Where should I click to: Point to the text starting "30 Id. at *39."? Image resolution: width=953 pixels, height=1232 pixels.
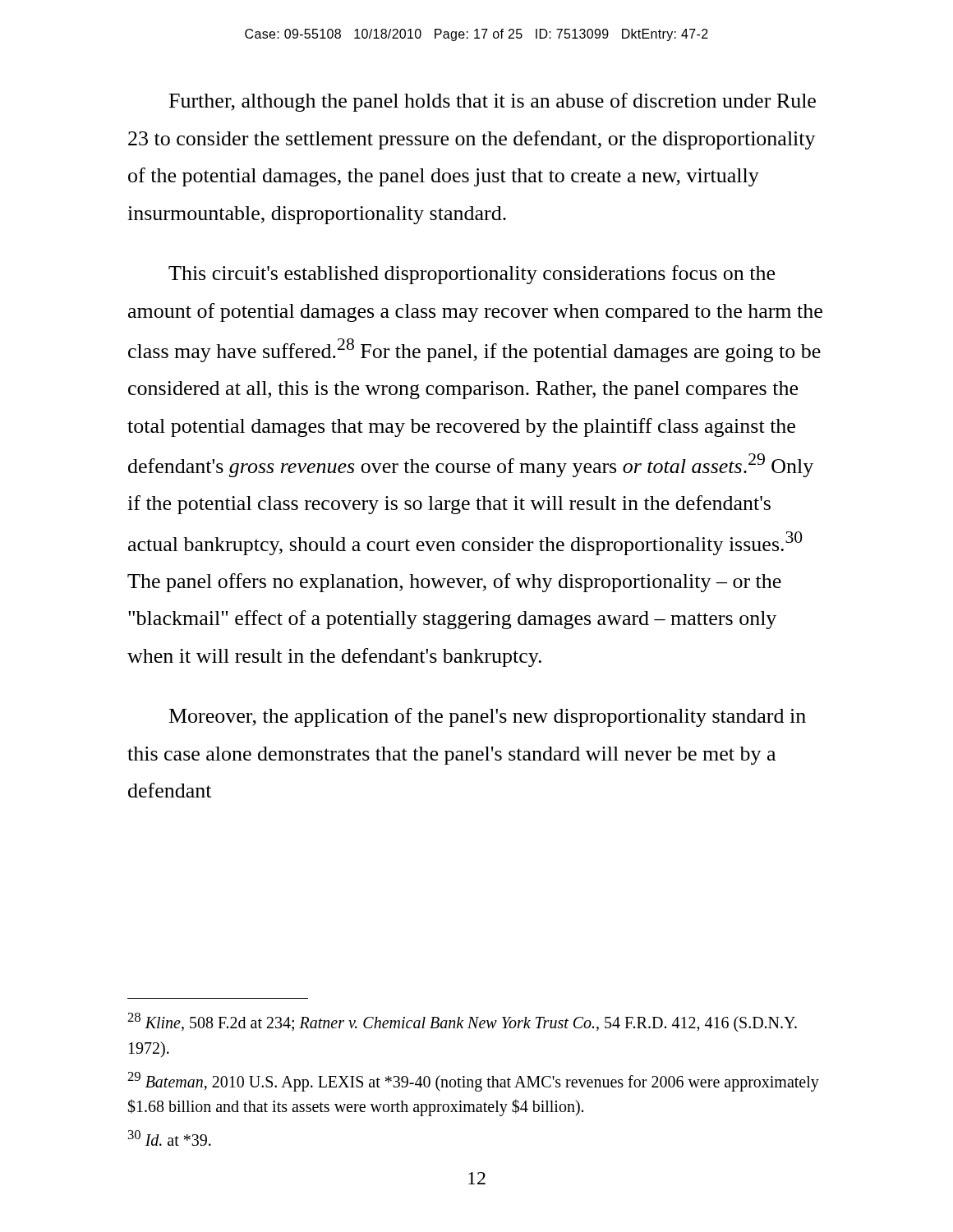[x=170, y=1138]
